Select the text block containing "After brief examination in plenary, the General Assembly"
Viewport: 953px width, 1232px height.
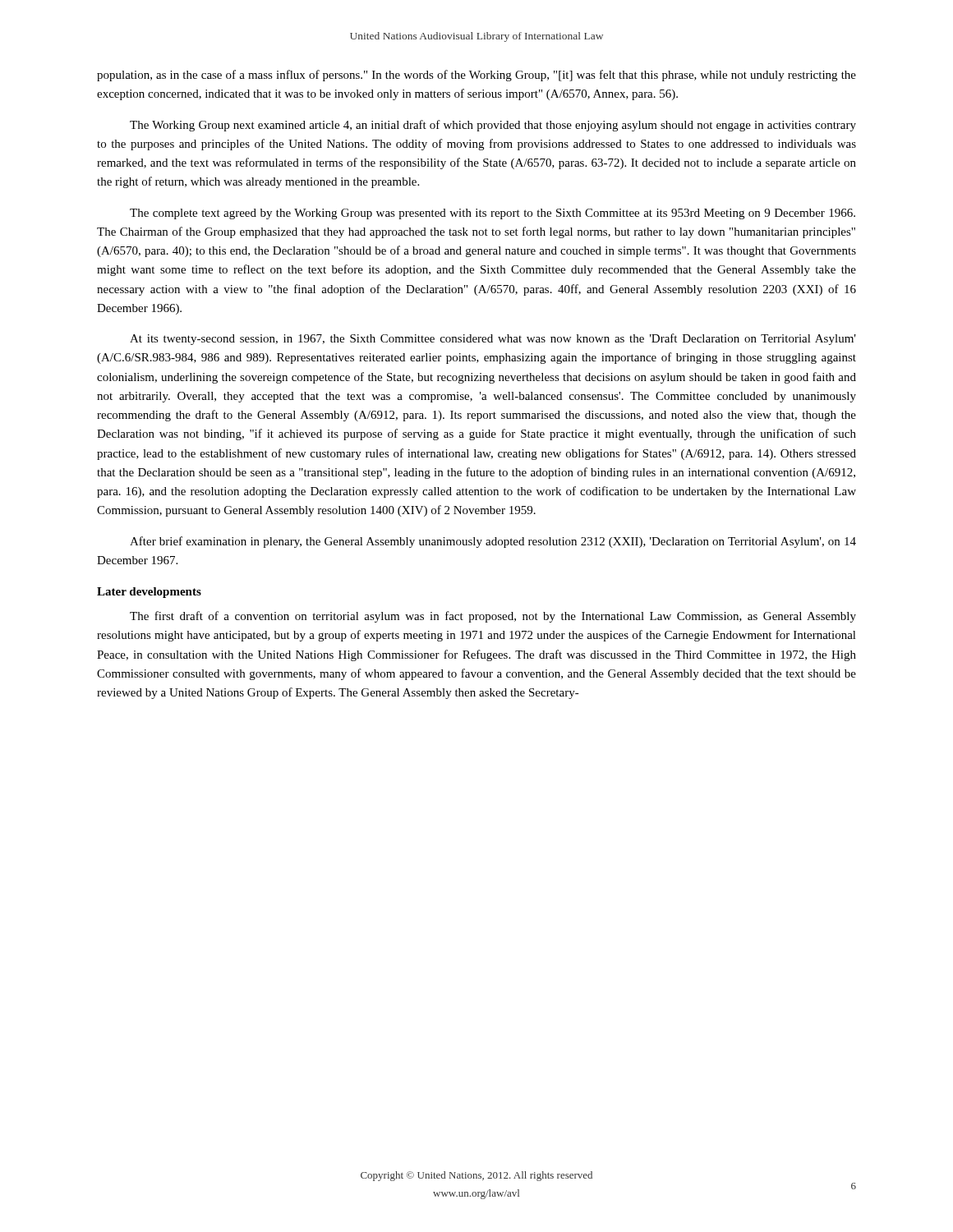[x=476, y=551]
